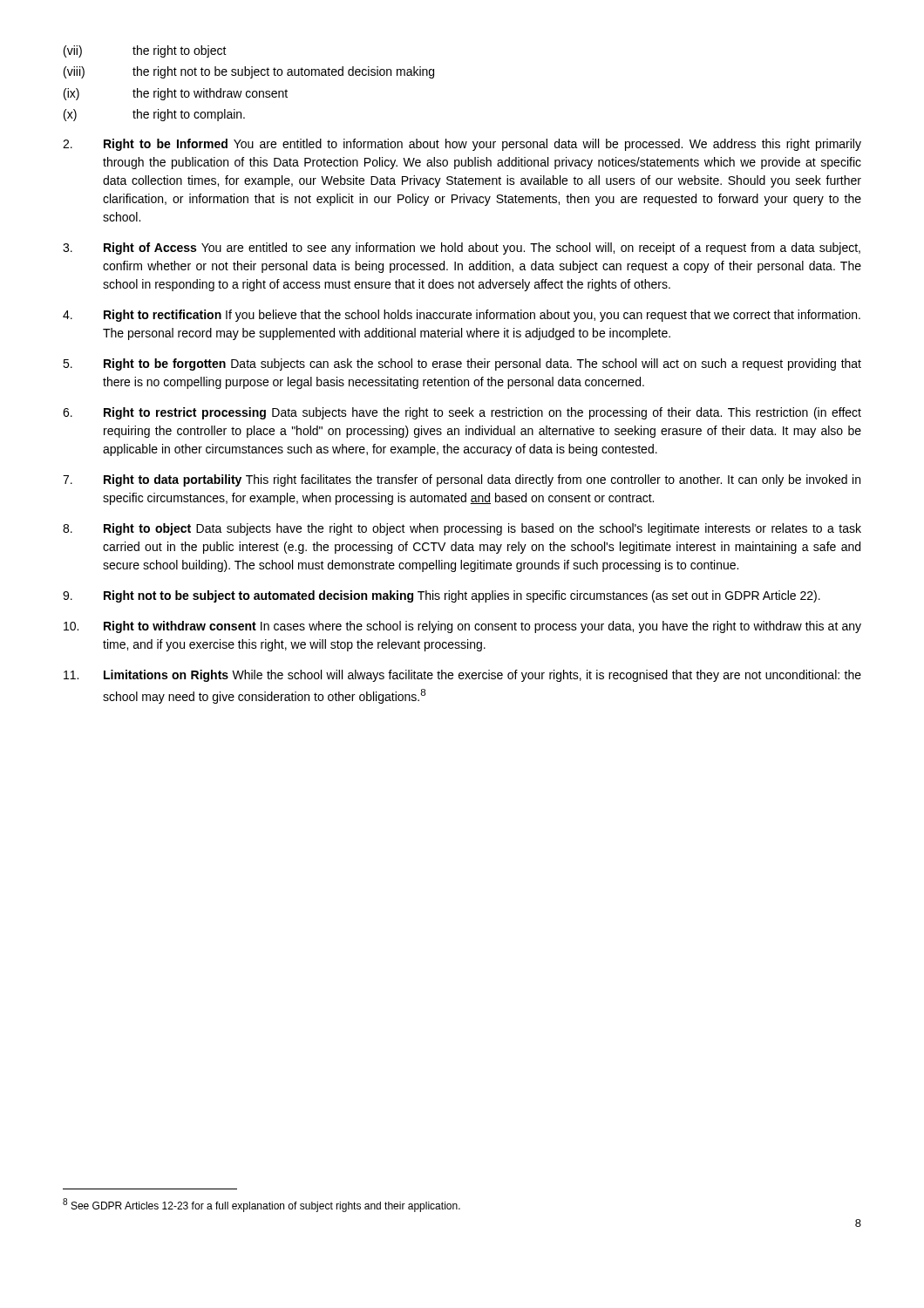Find the block starting "11. Limitations on Rights While the school will"

coord(462,686)
